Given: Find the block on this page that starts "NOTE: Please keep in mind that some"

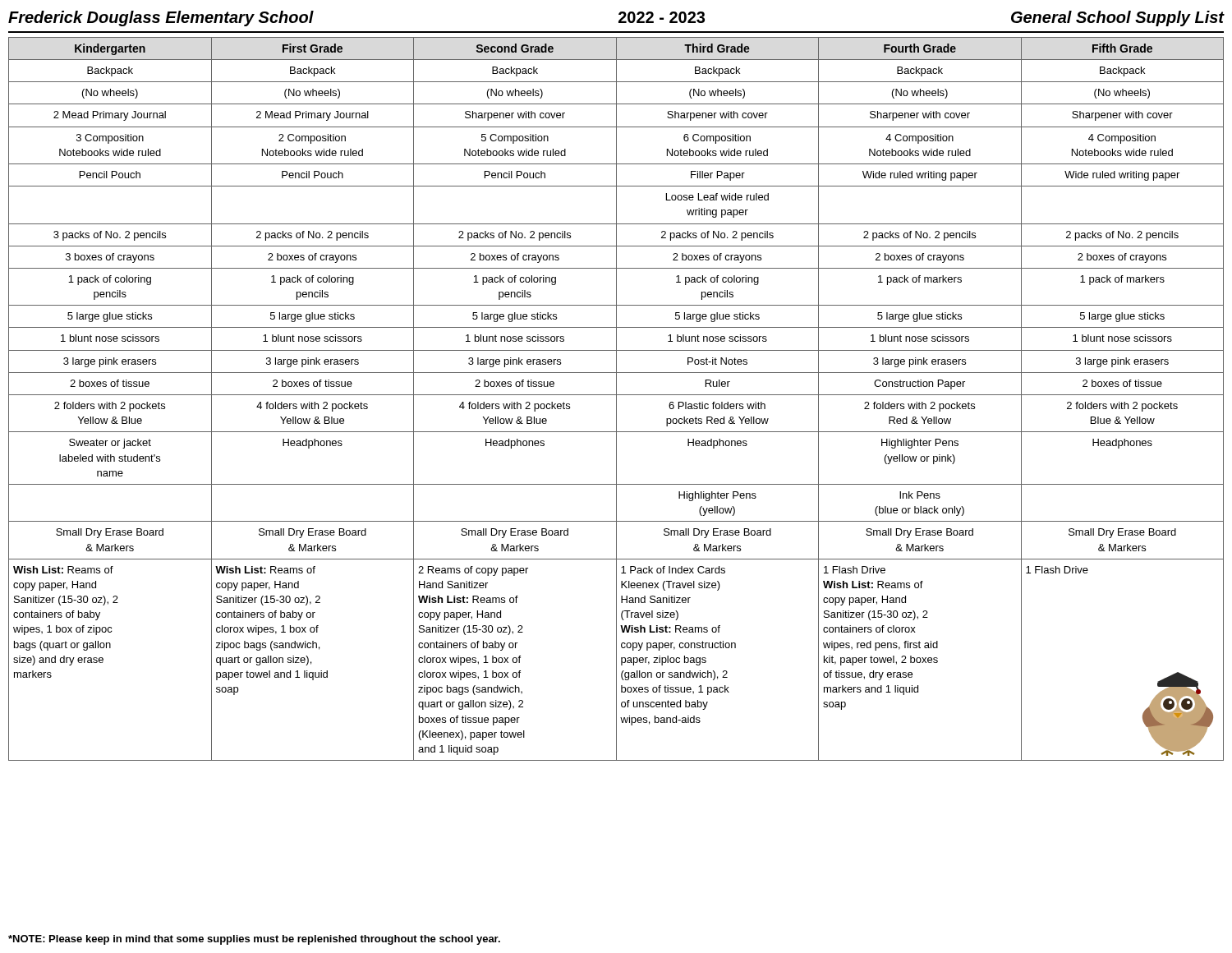Looking at the screenshot, I should (254, 939).
